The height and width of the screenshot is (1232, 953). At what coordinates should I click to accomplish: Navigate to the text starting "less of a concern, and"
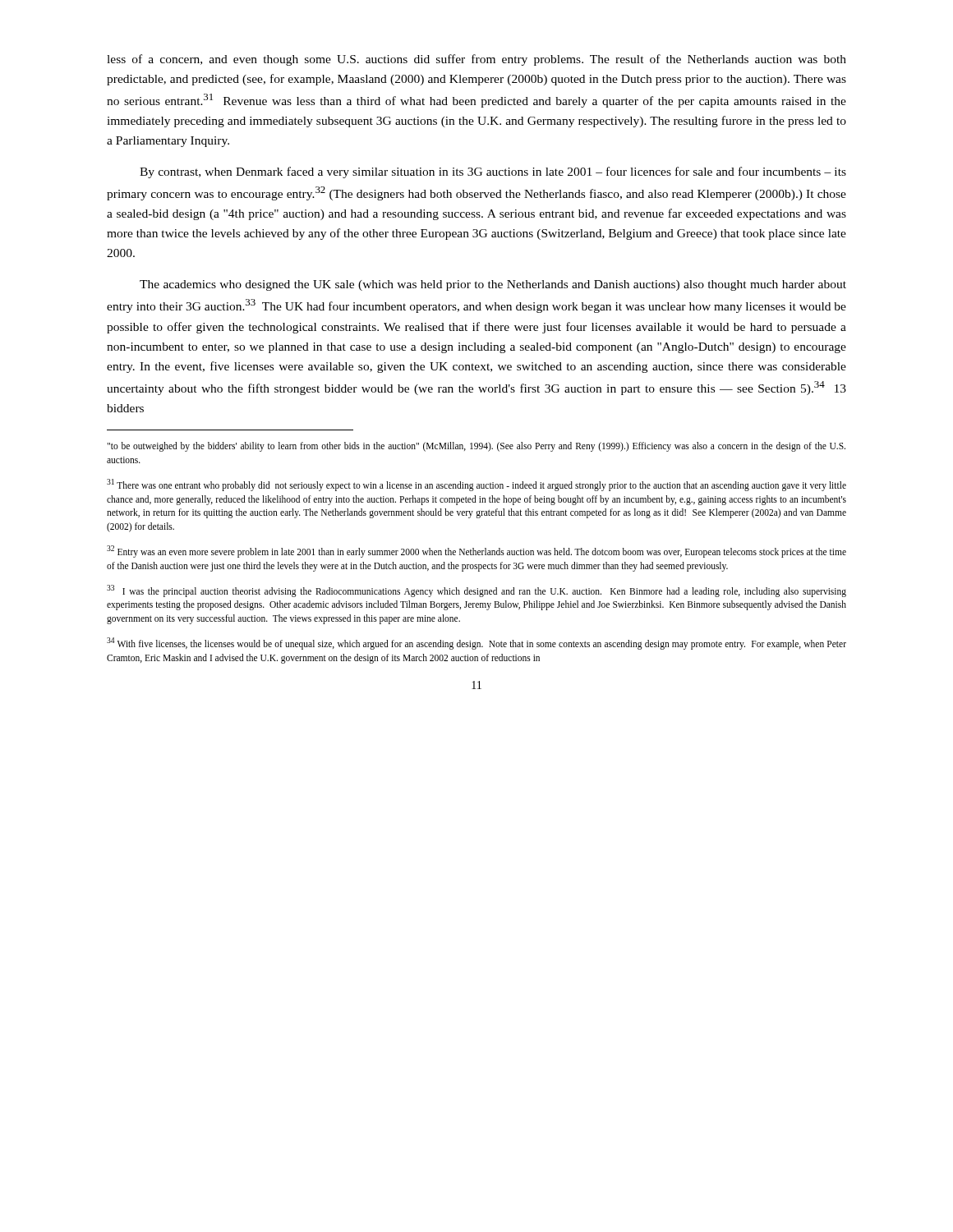point(476,100)
